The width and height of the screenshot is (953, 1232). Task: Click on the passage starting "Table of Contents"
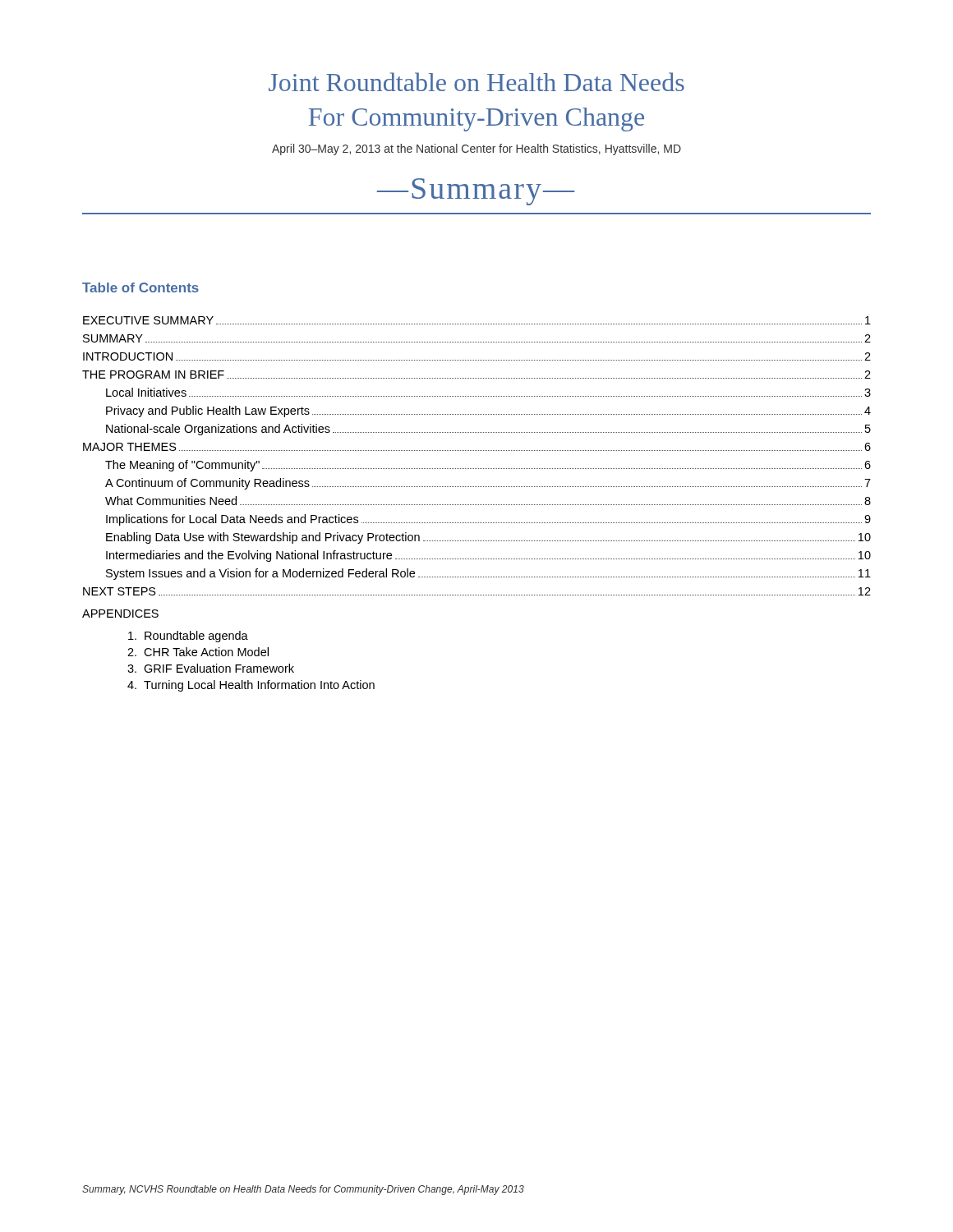pyautogui.click(x=141, y=288)
